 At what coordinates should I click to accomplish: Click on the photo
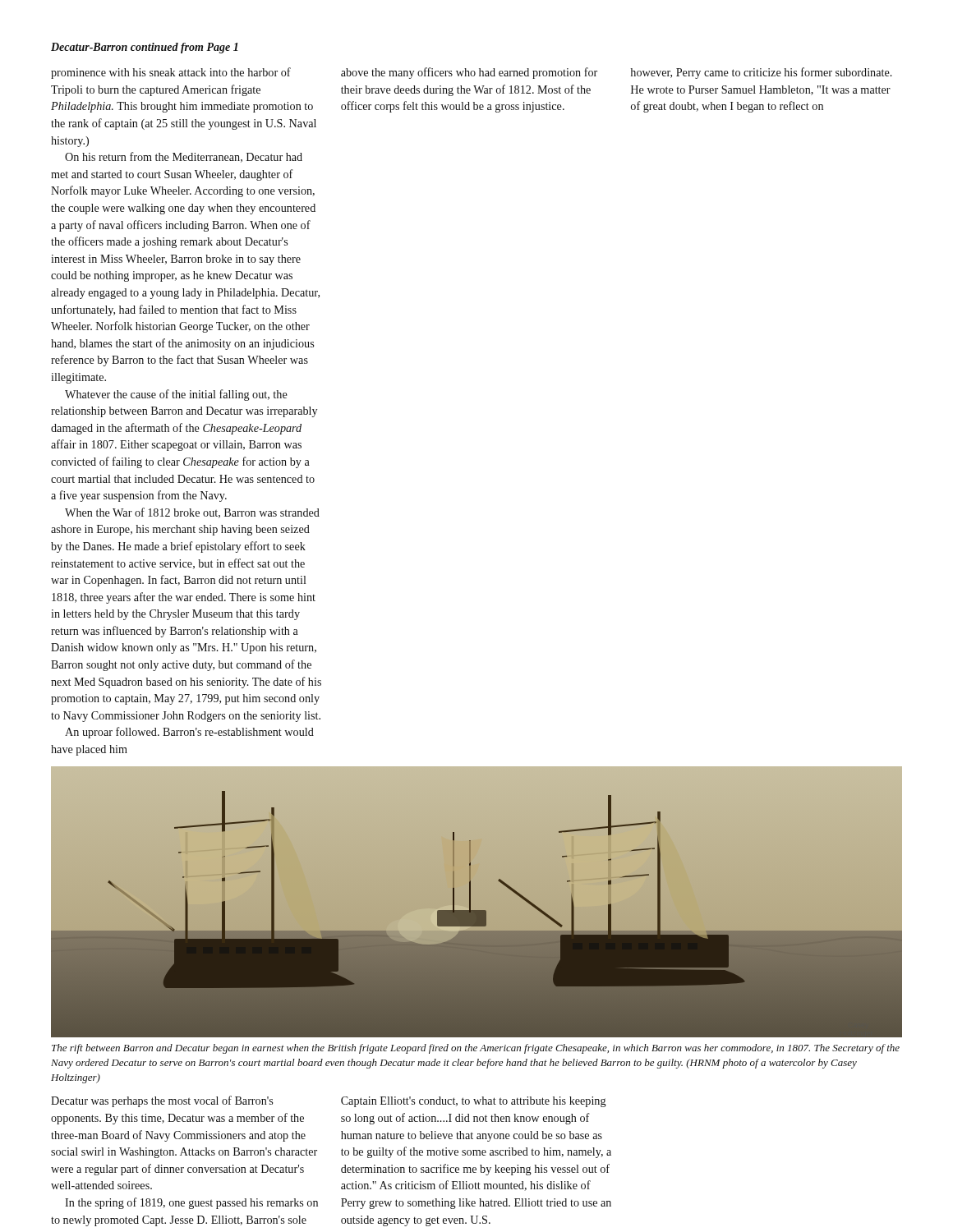pos(476,902)
